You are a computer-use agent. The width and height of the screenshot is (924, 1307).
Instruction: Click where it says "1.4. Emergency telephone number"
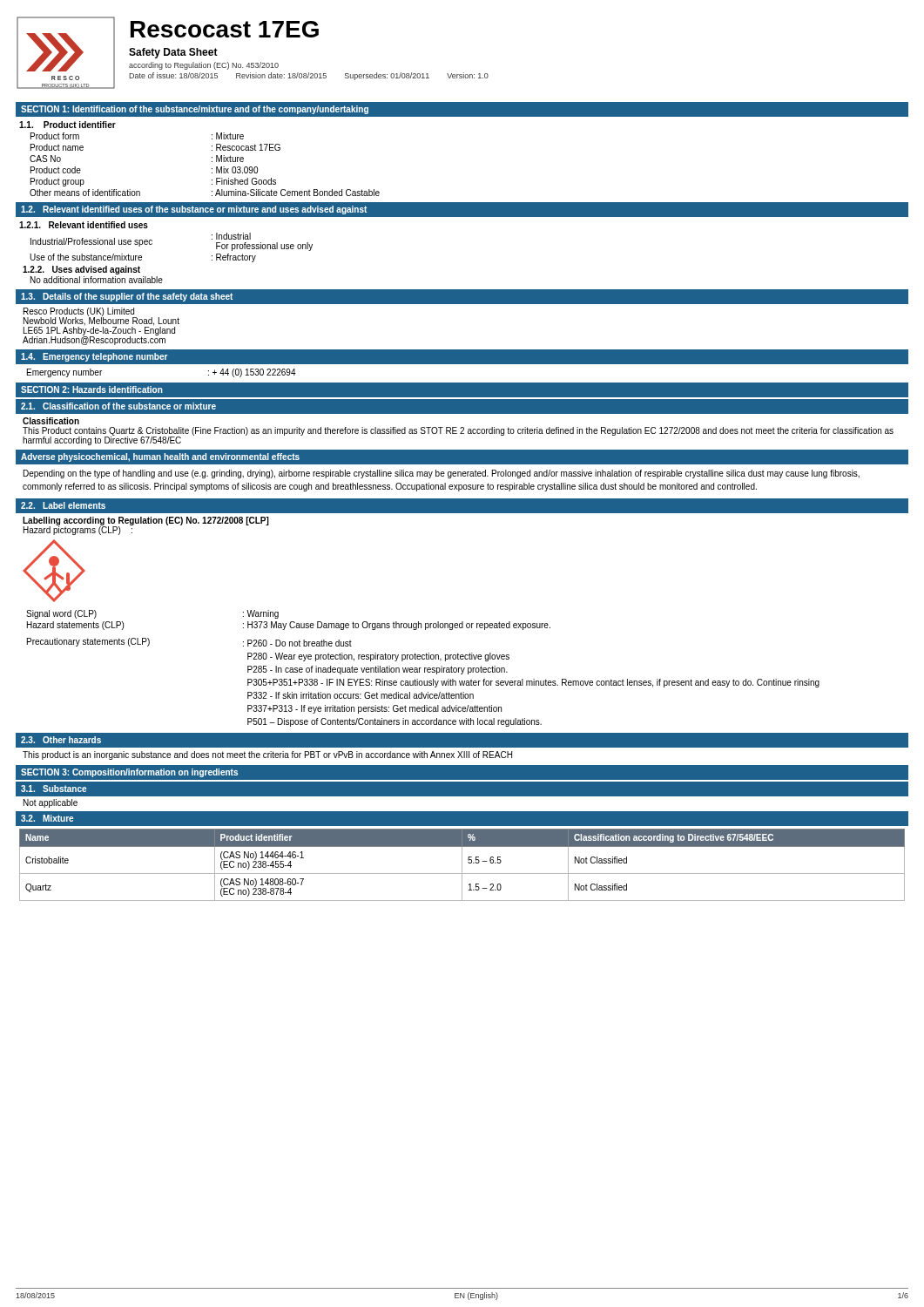coord(94,357)
